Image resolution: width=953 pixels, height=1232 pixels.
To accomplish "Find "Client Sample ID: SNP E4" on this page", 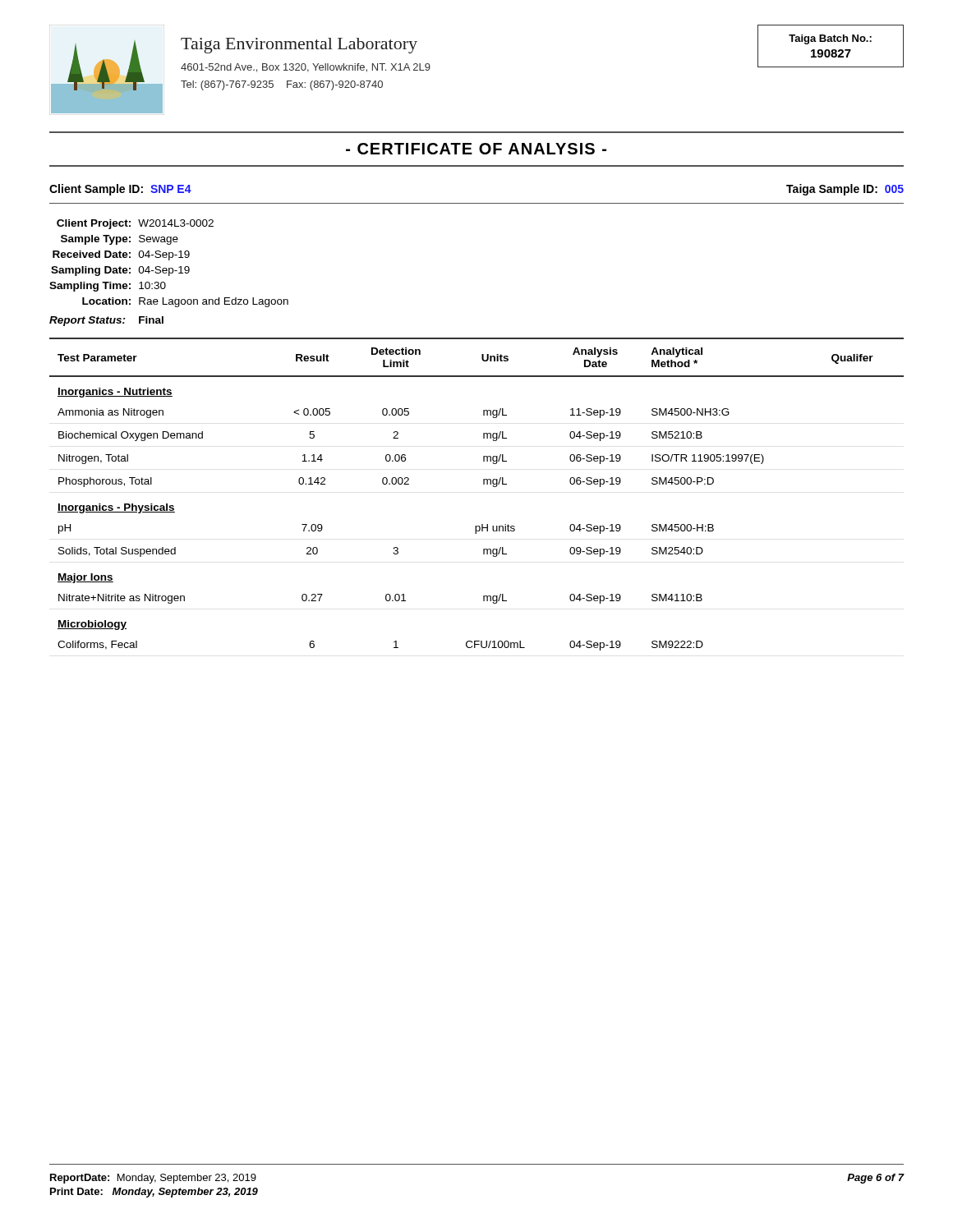I will point(120,189).
